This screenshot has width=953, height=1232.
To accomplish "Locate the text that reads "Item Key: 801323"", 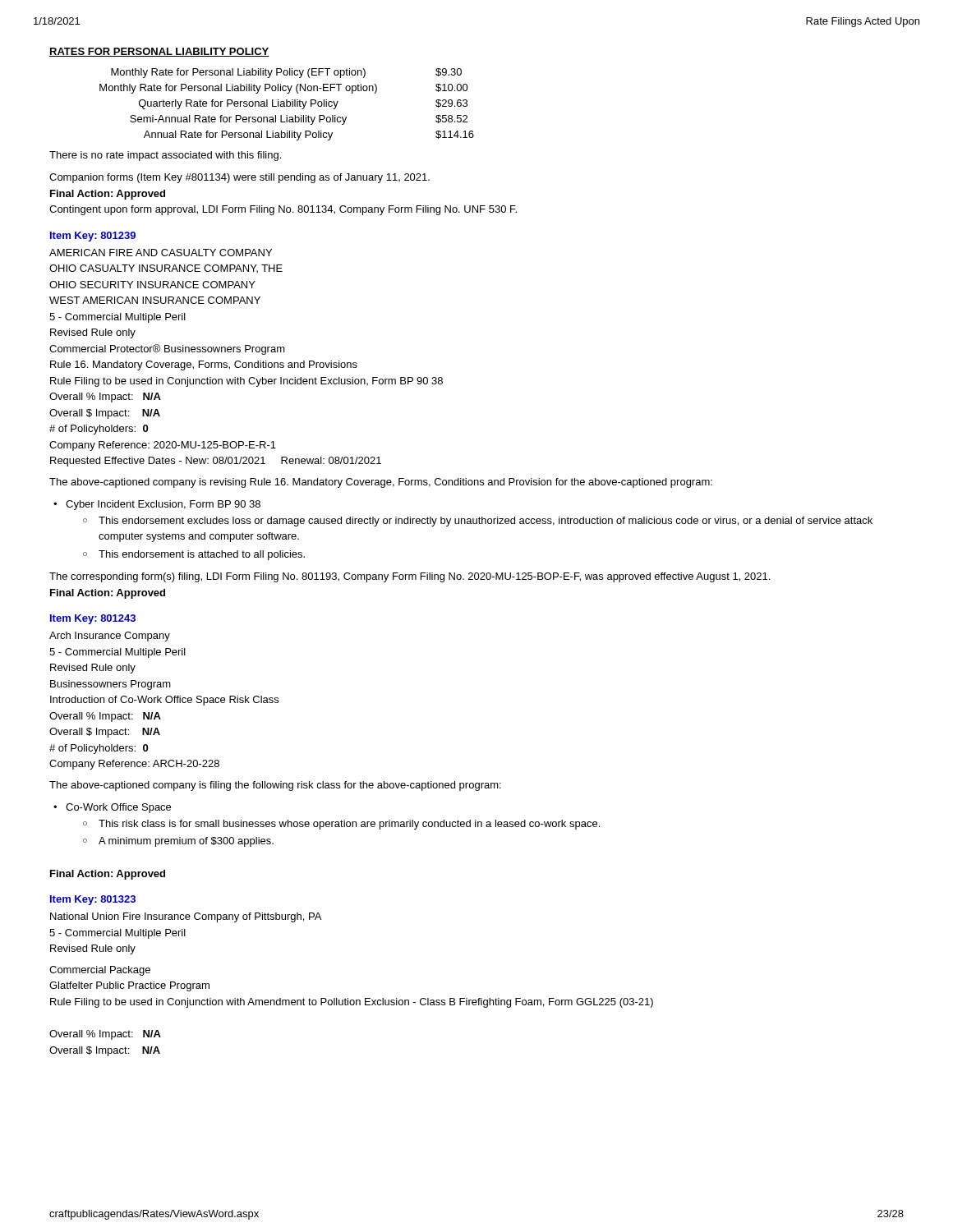I will coord(93,899).
